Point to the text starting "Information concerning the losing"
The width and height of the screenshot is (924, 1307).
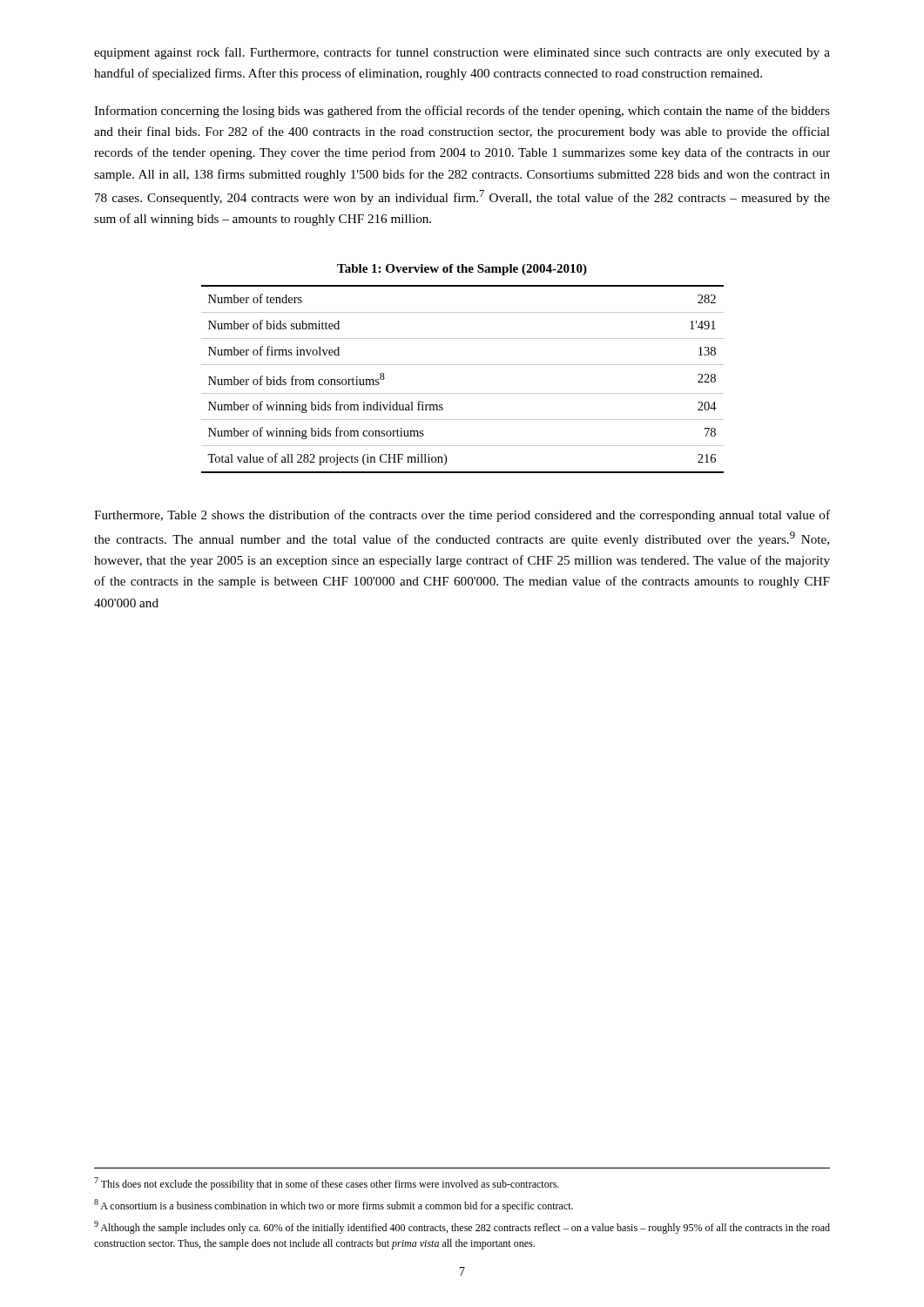pos(462,164)
